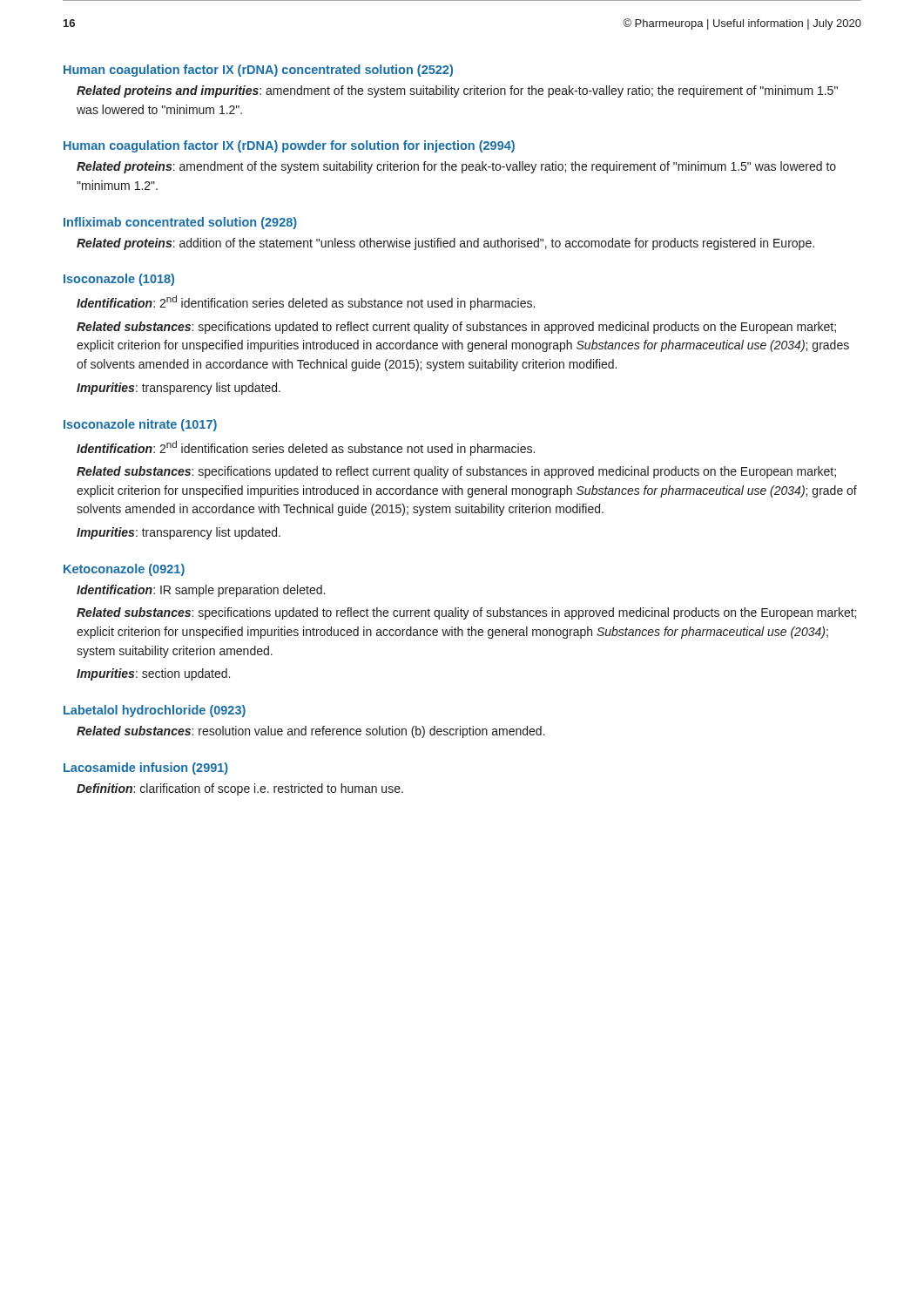924x1307 pixels.
Task: Locate the text block that reads "Related proteins and impurities: amendment of"
Action: click(469, 101)
